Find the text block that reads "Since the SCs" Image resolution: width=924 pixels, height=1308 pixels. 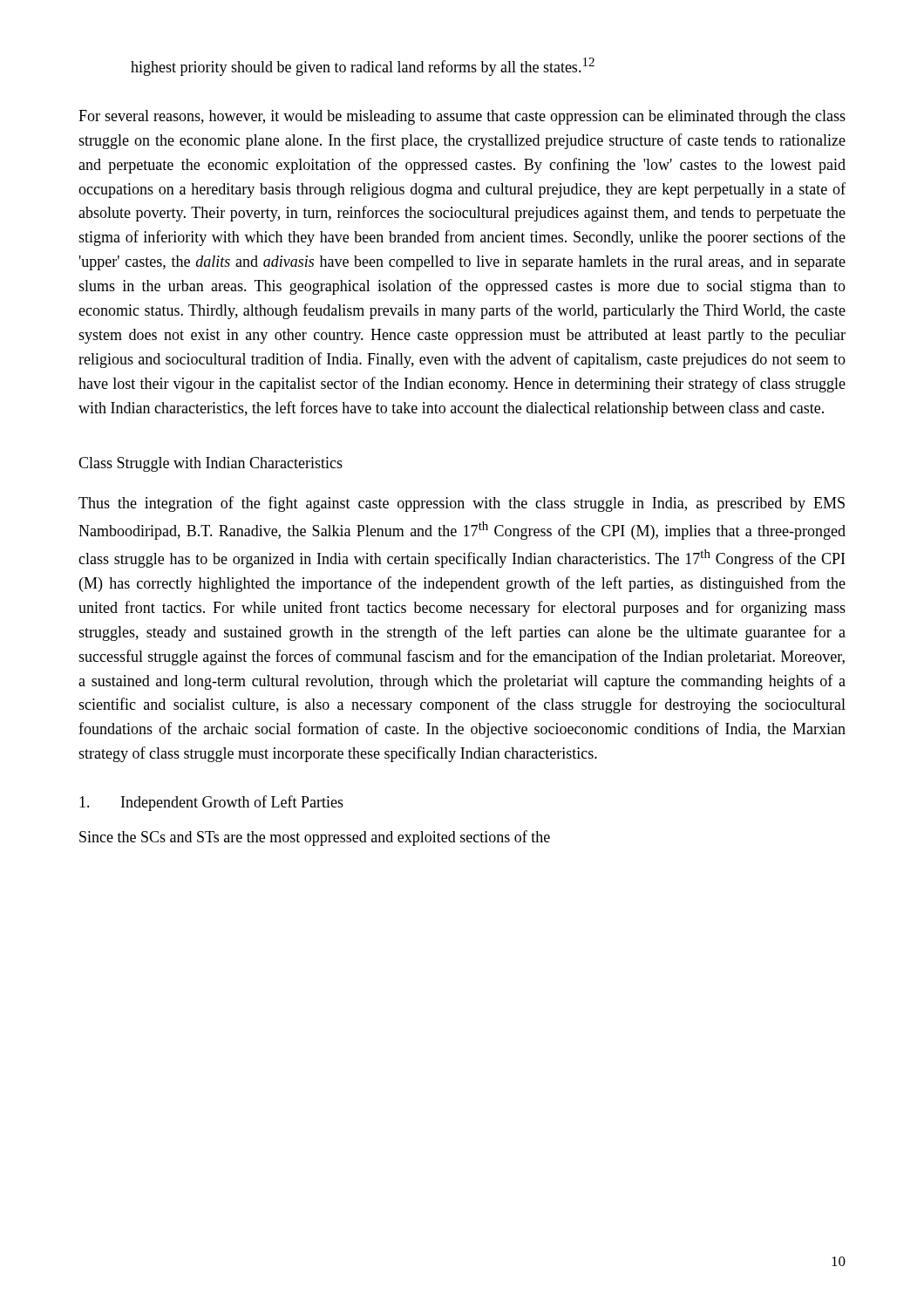(314, 837)
